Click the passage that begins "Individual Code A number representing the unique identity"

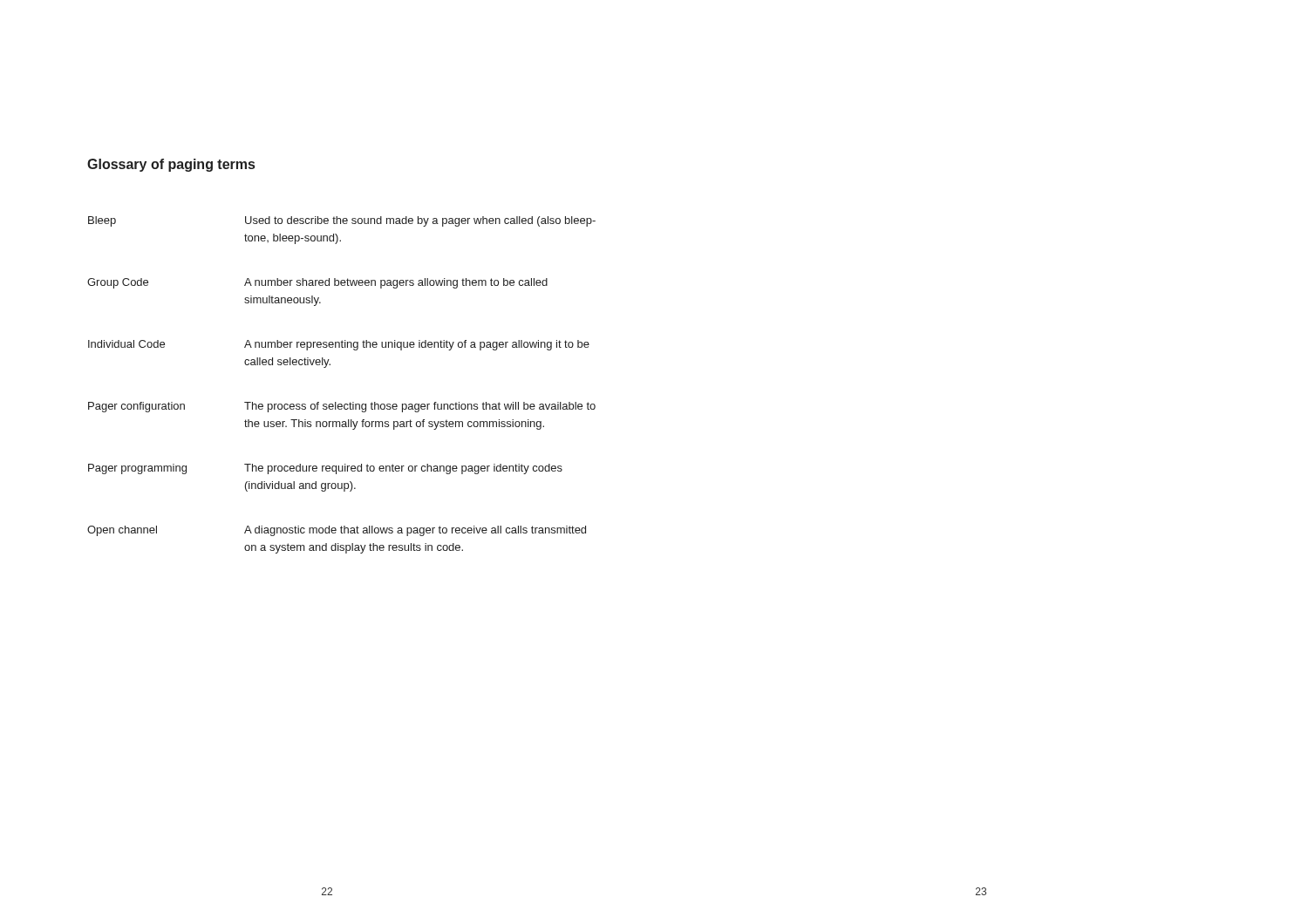pyautogui.click(x=384, y=353)
